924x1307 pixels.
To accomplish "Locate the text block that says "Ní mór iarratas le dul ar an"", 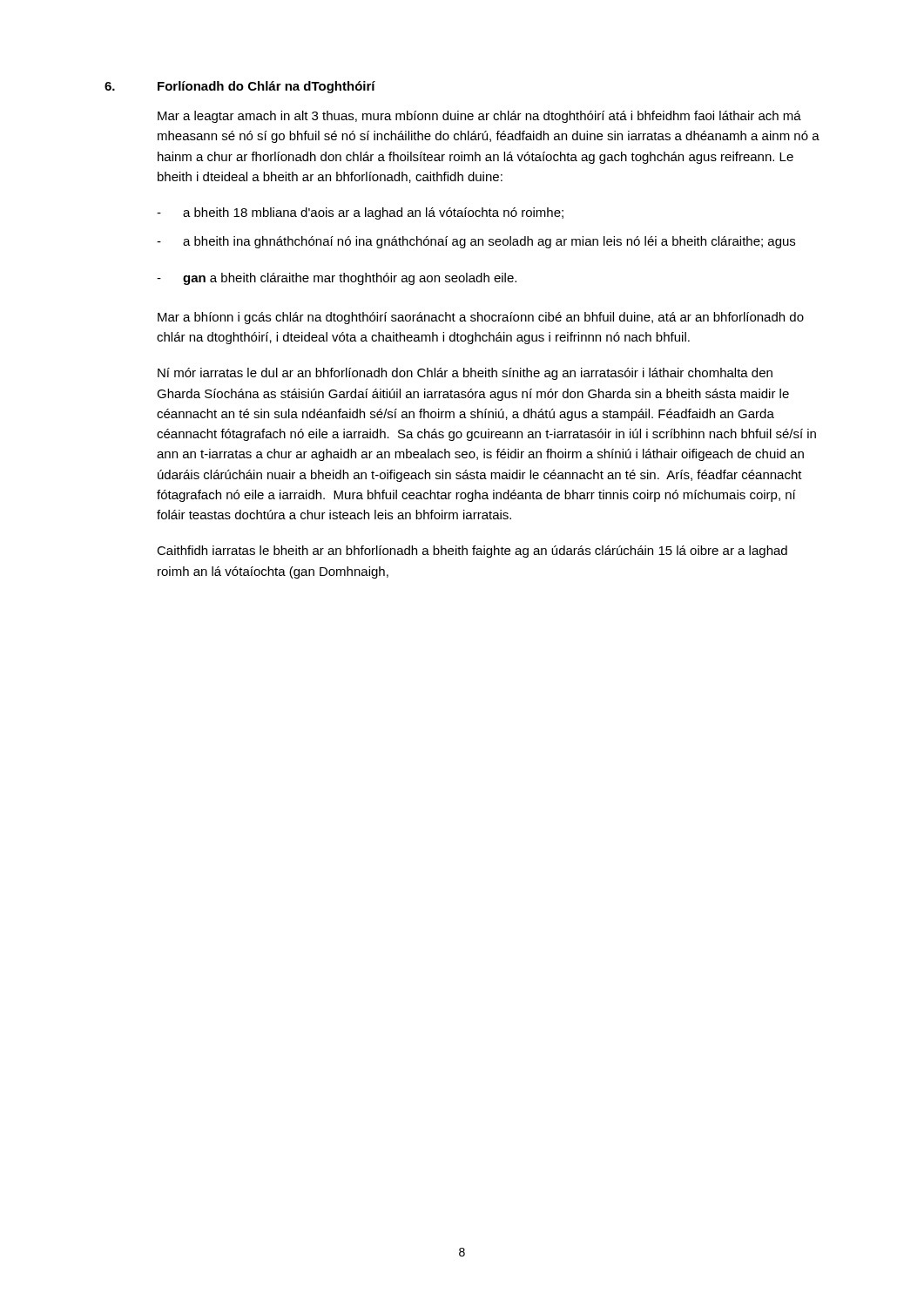I will pyautogui.click(x=487, y=444).
